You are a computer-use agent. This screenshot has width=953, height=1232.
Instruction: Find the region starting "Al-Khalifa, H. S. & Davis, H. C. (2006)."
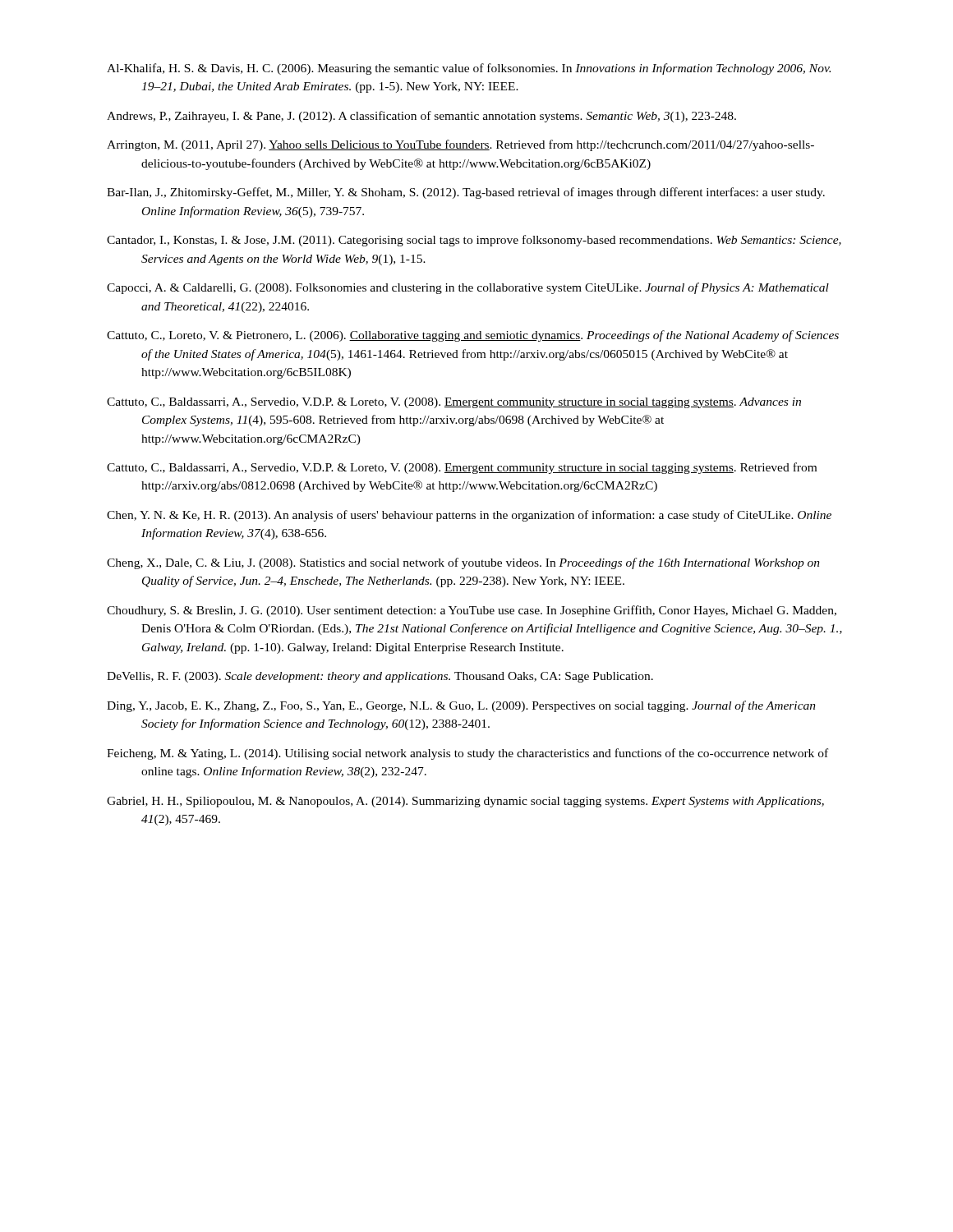tap(469, 77)
